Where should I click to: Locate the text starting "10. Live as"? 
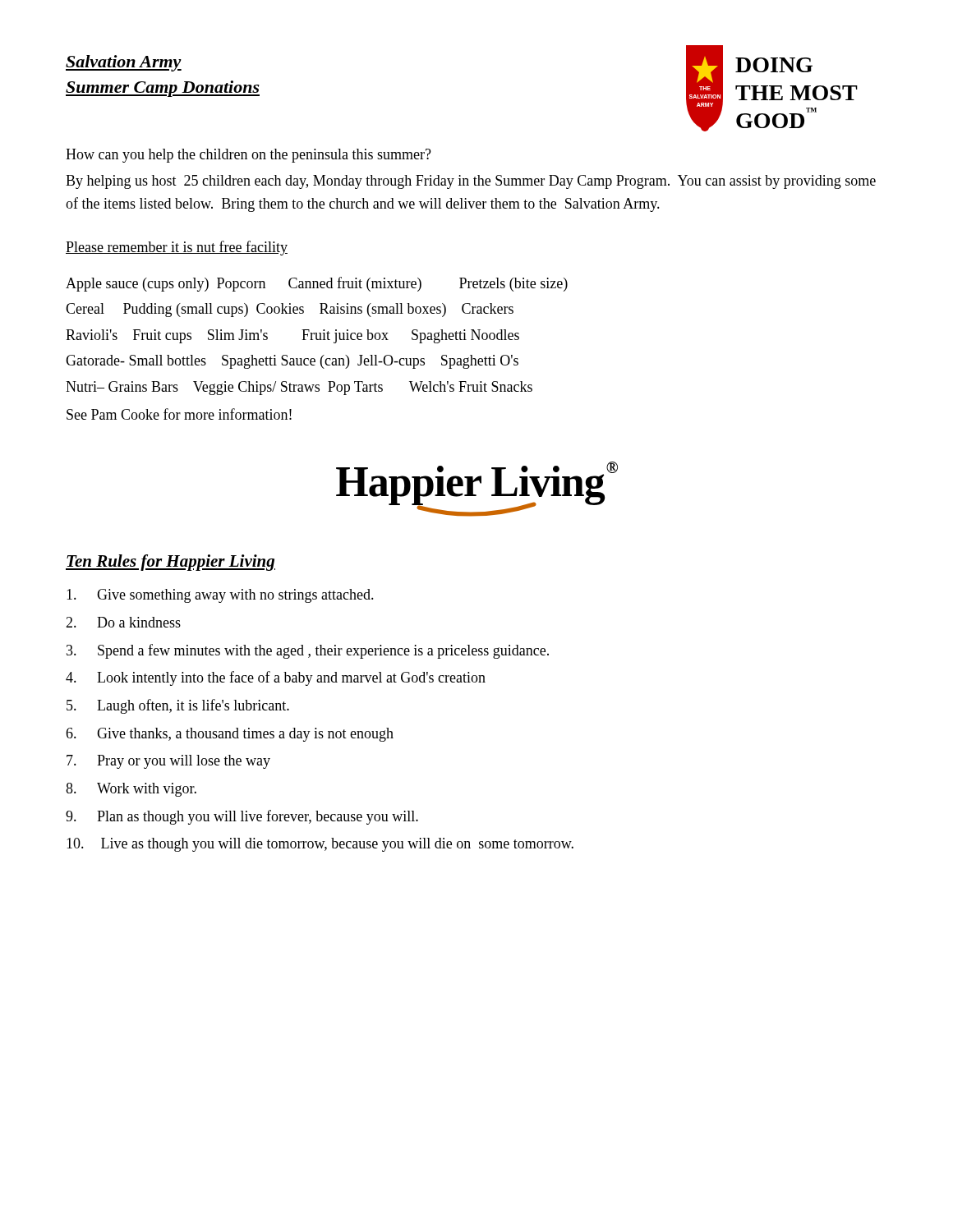pyautogui.click(x=476, y=845)
